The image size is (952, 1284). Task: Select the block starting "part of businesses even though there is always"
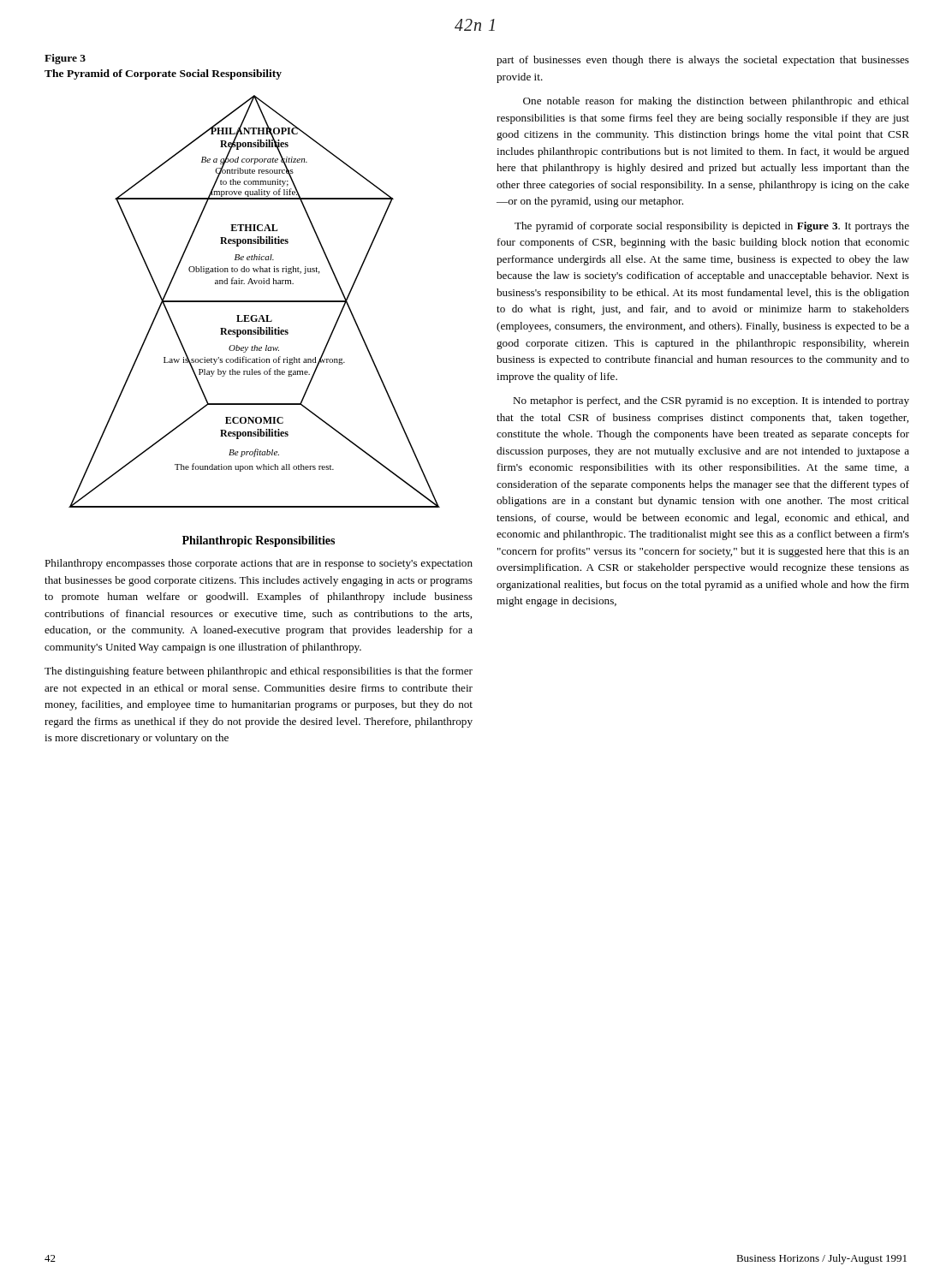703,68
